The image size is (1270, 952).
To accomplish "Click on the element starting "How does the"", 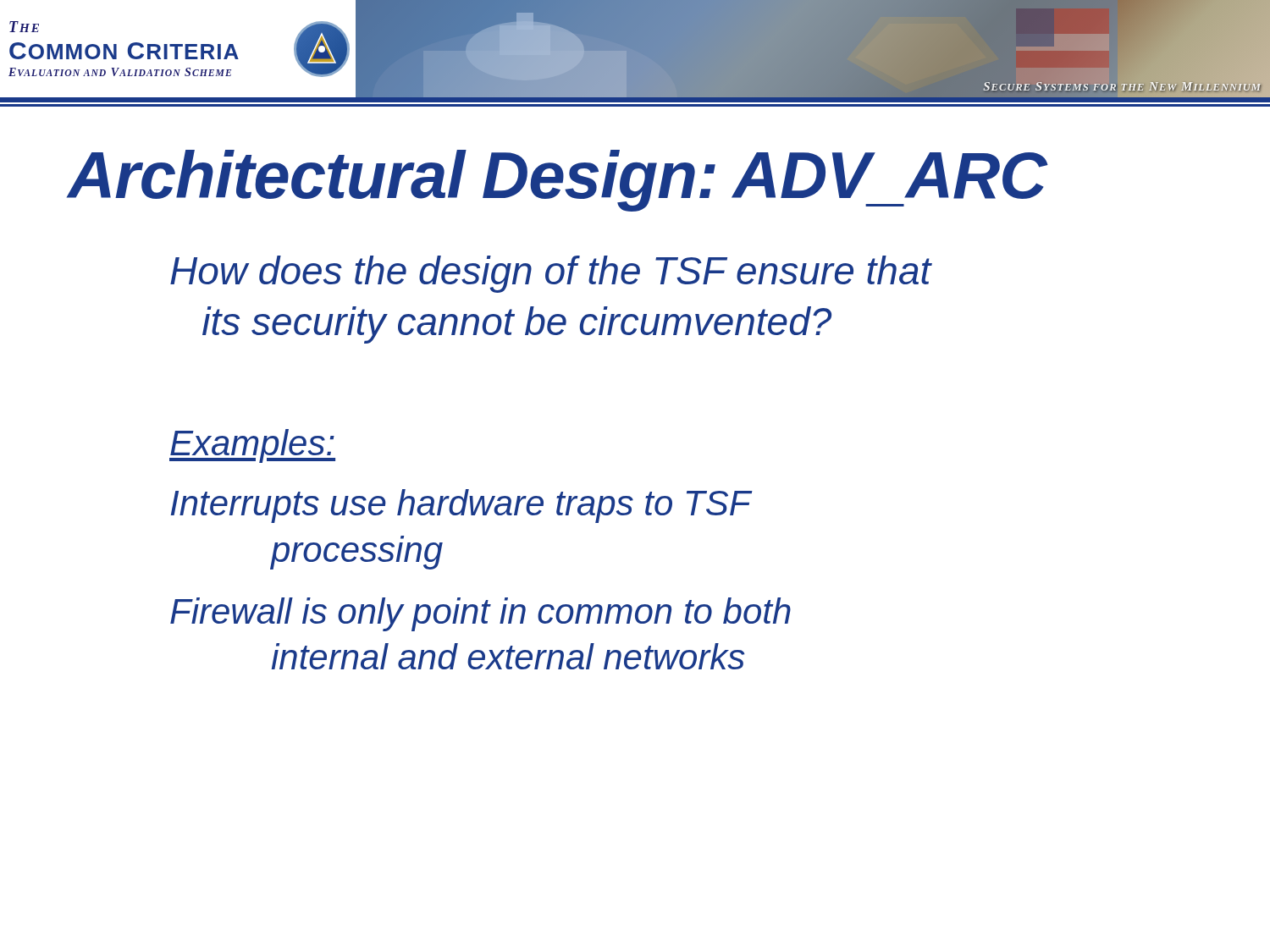I will pos(686,297).
